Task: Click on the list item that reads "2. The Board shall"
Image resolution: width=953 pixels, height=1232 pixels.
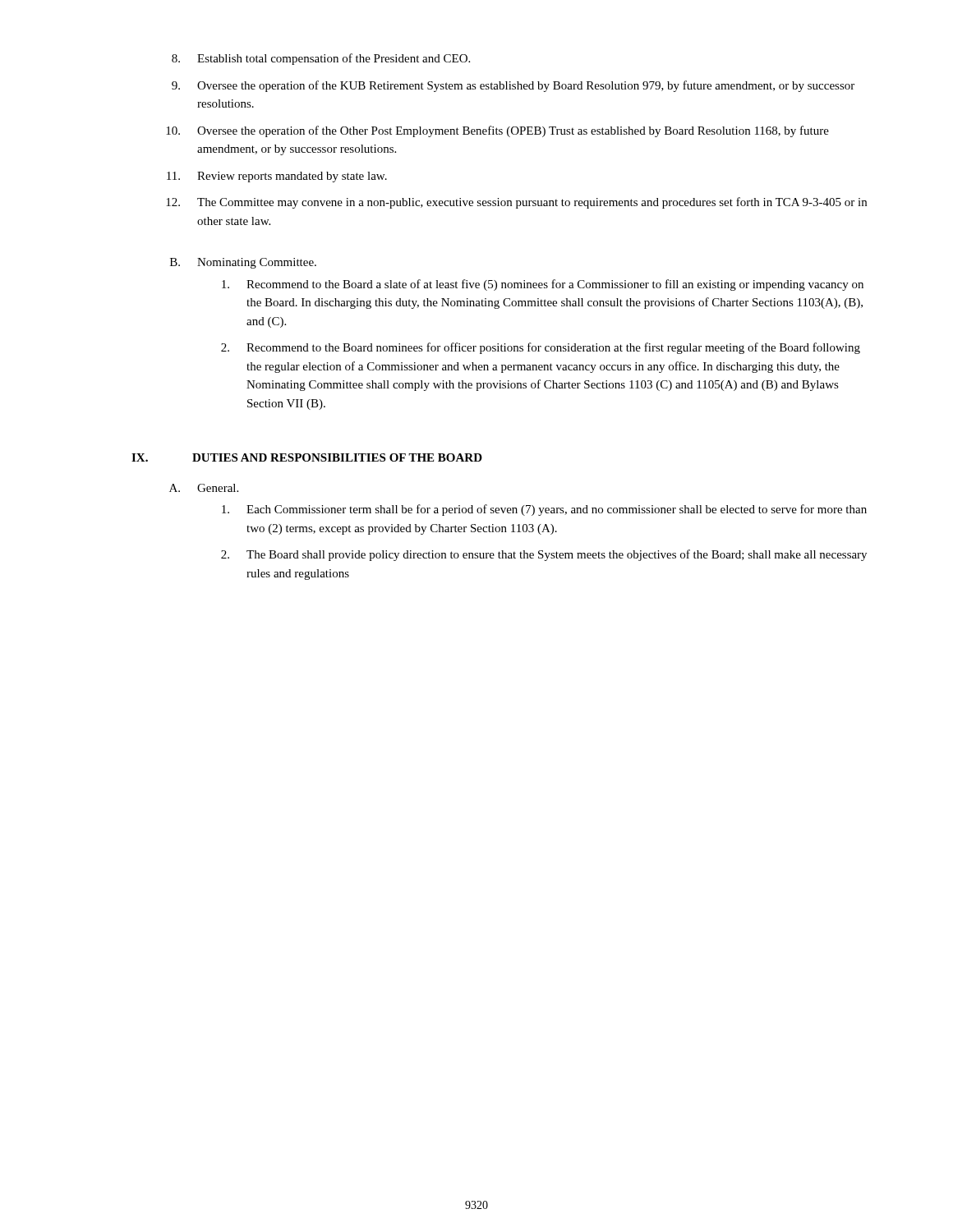Action: pos(526,564)
